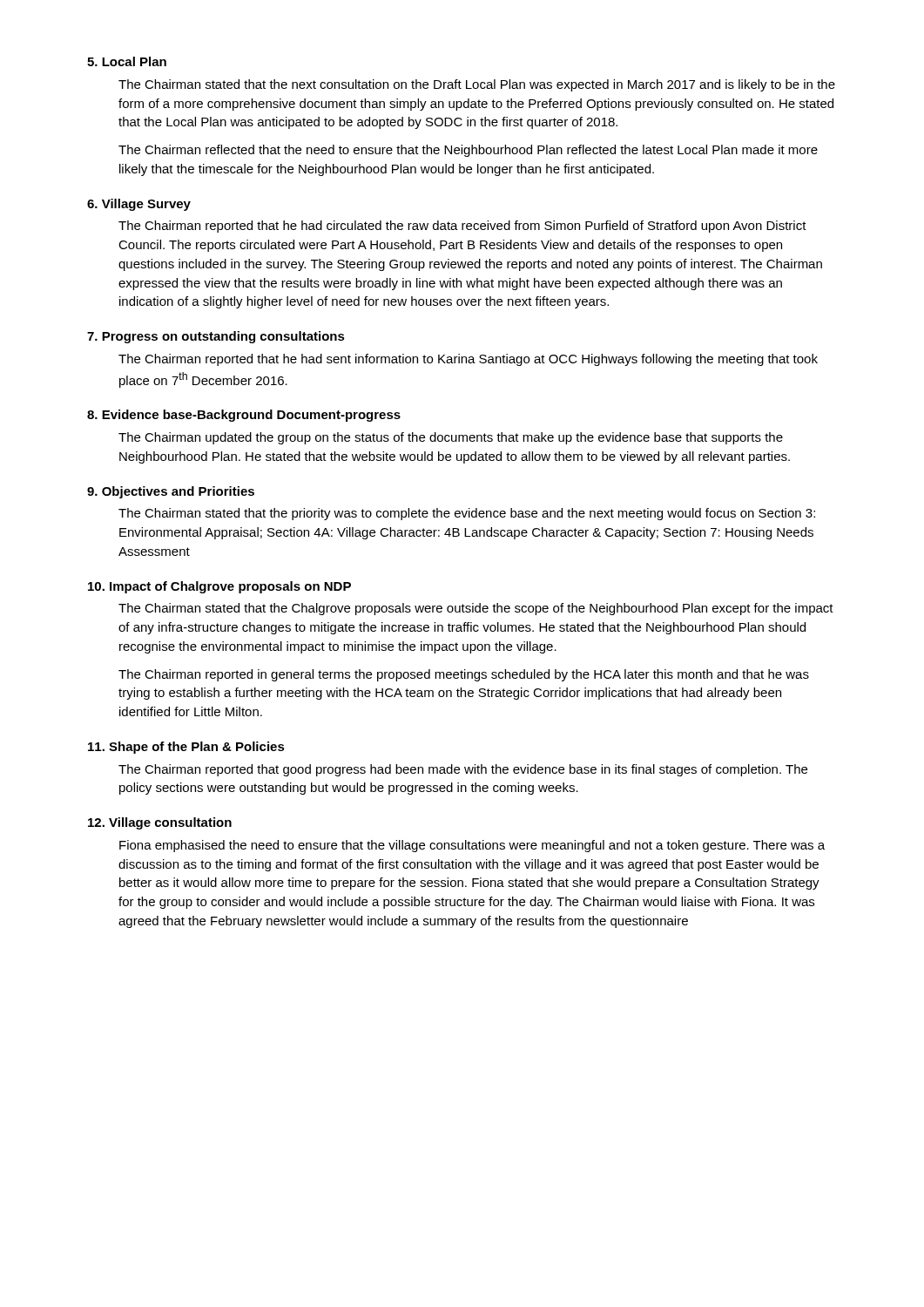The image size is (924, 1307).
Task: Locate the section header with the text "5. Local Plan"
Action: pyautogui.click(x=127, y=61)
